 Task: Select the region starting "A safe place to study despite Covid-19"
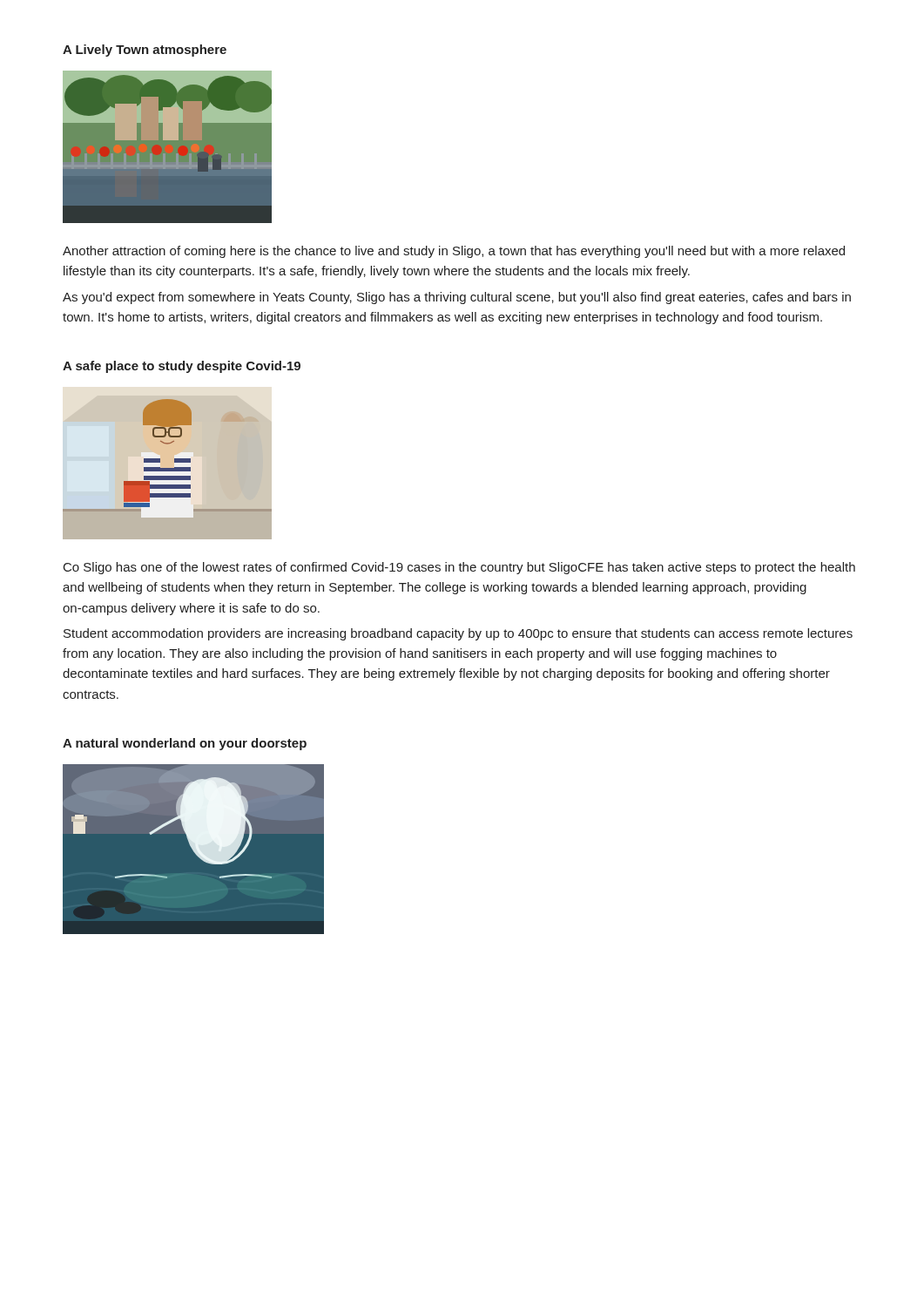coord(182,366)
